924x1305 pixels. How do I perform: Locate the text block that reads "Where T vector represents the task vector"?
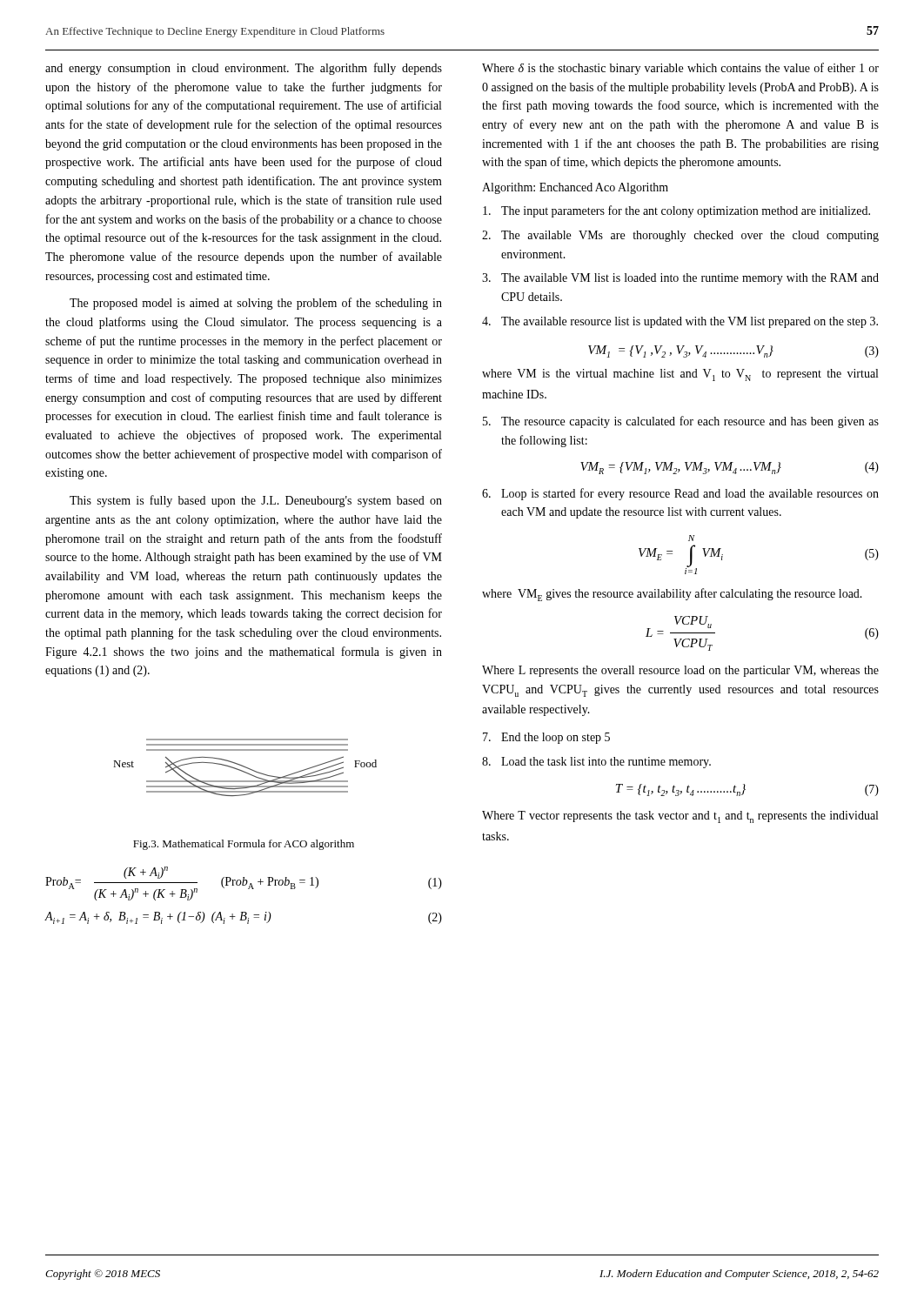point(680,826)
